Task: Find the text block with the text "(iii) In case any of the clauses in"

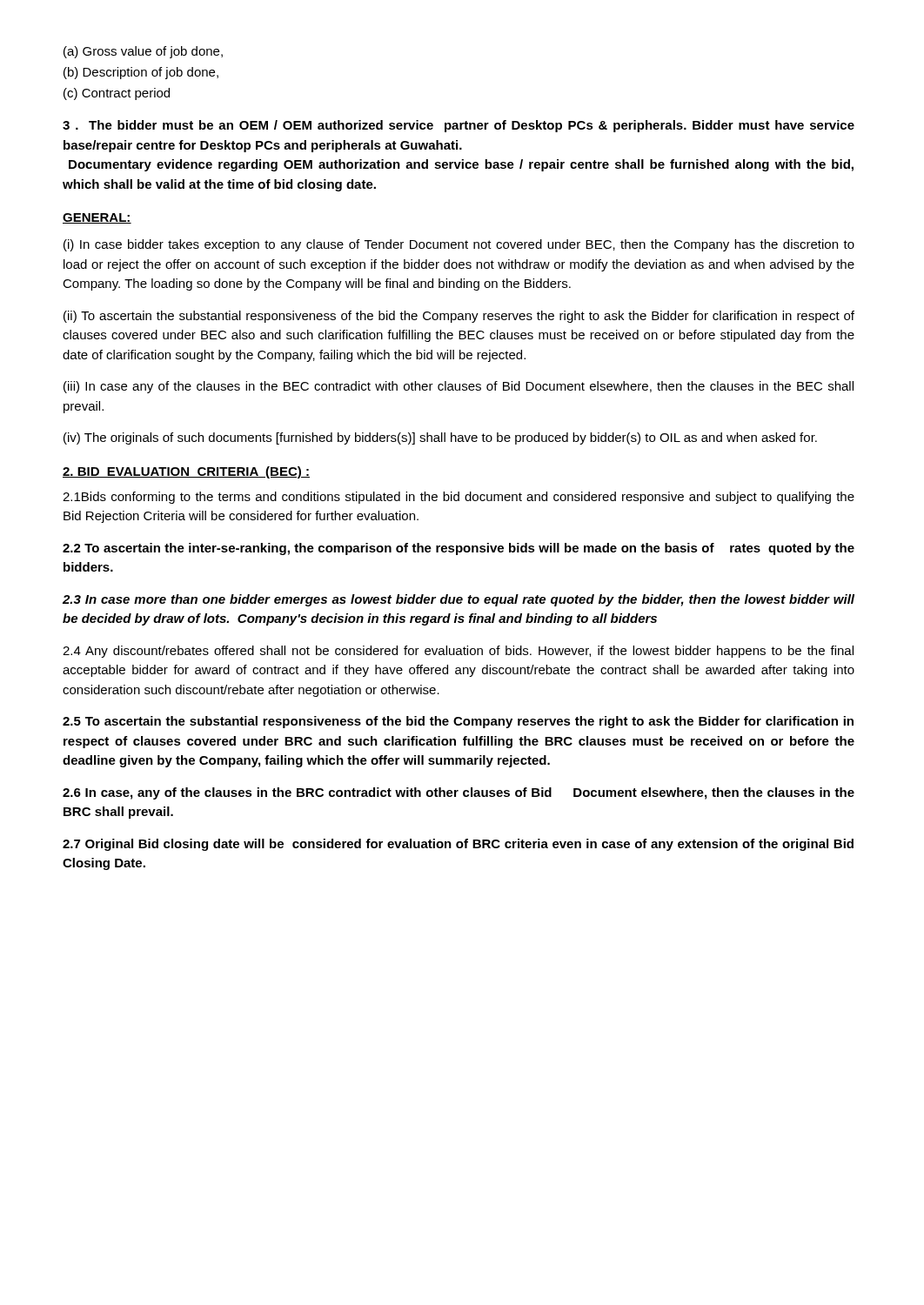Action: pos(459,396)
